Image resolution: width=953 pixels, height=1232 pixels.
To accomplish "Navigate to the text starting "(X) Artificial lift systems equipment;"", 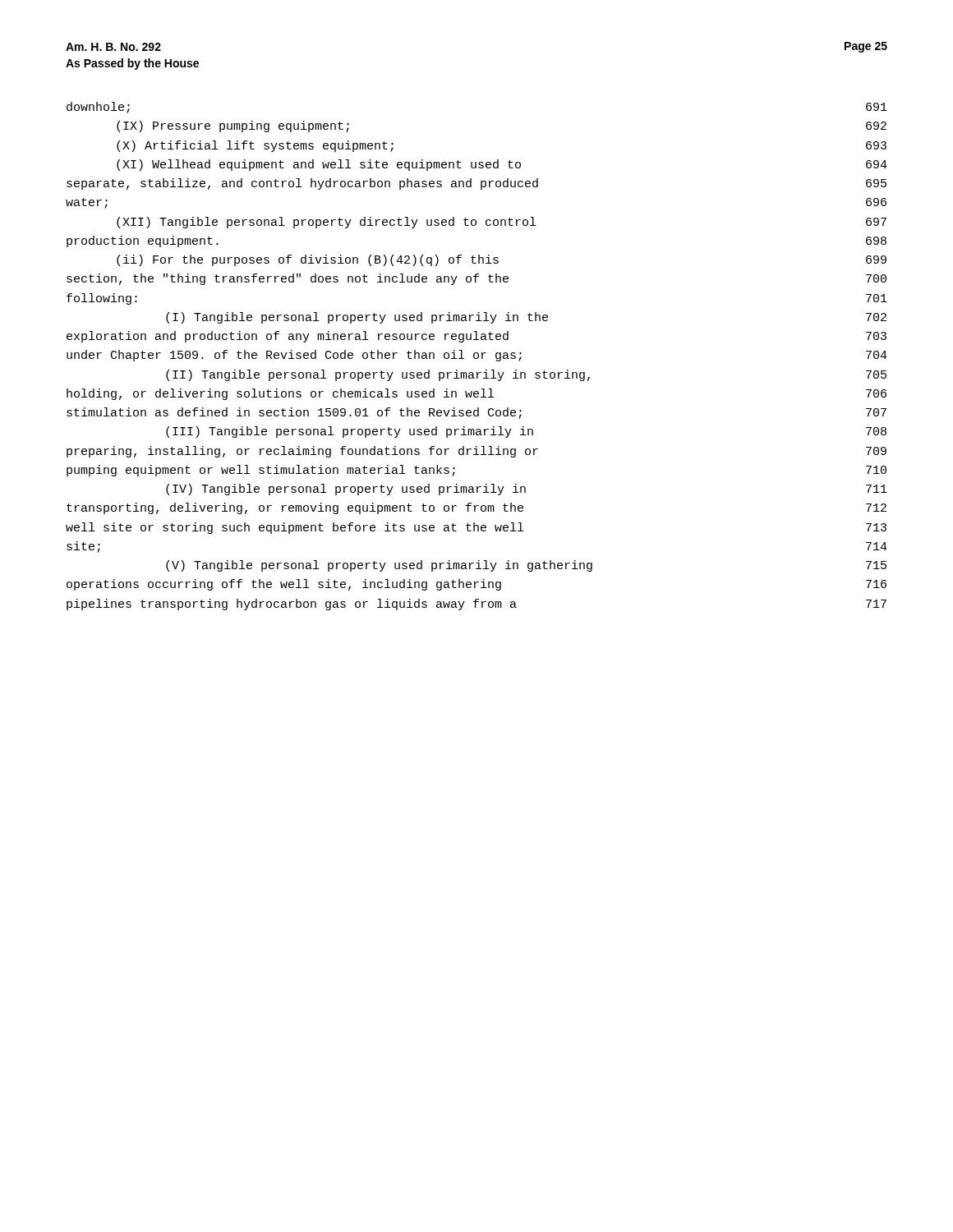I will point(251,146).
